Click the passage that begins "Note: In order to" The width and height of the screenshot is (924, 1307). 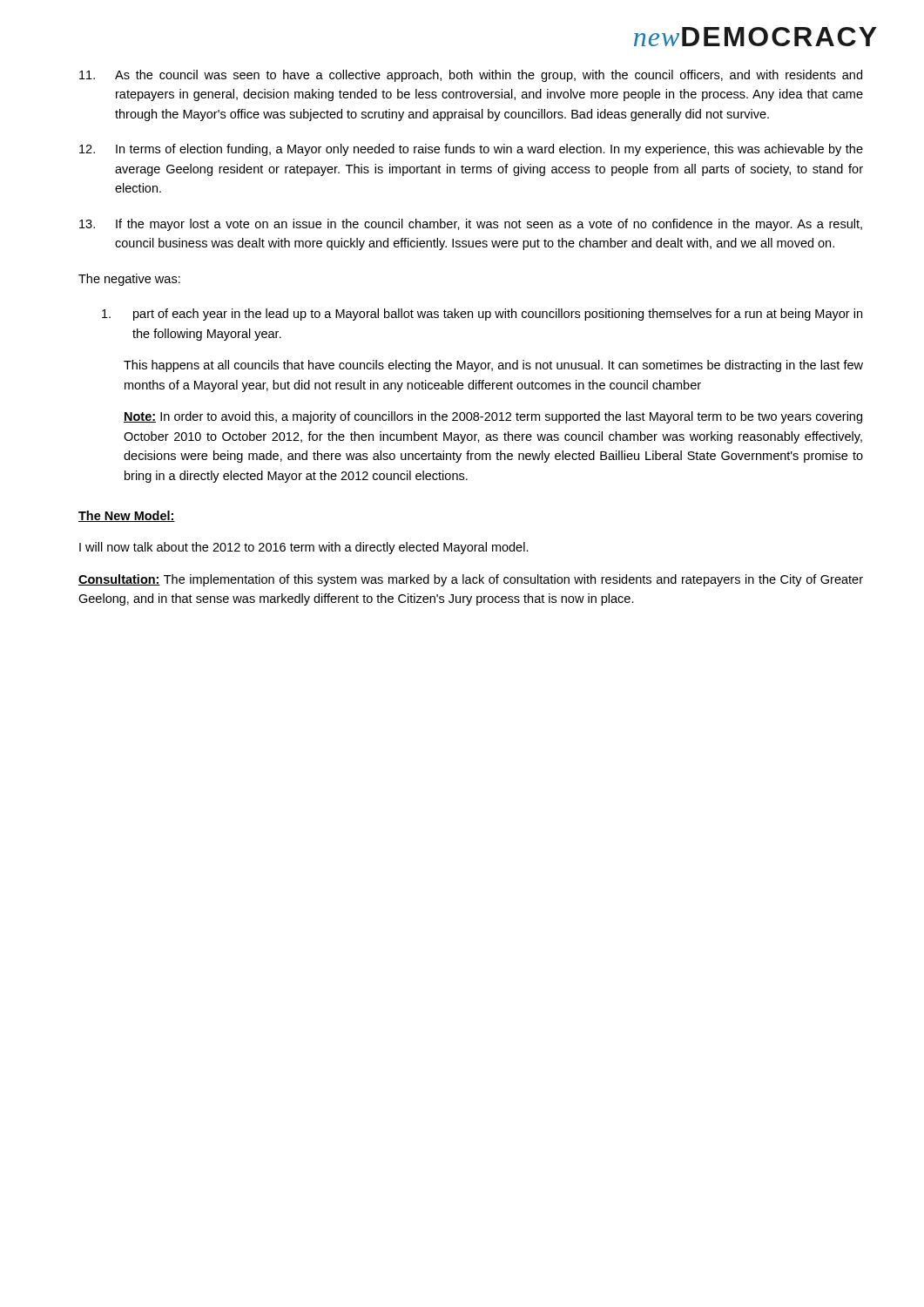pos(493,446)
